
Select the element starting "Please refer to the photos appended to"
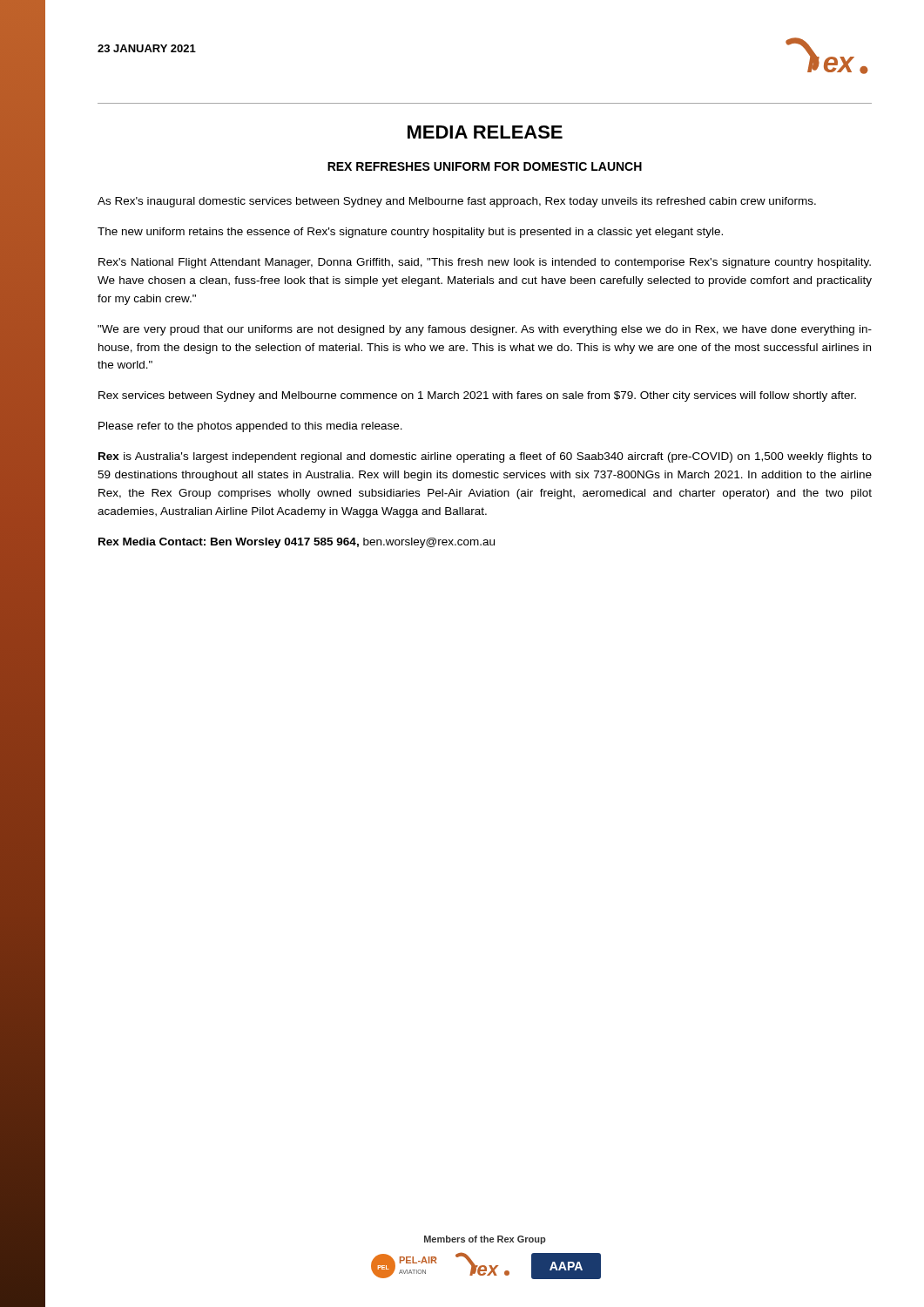(250, 426)
